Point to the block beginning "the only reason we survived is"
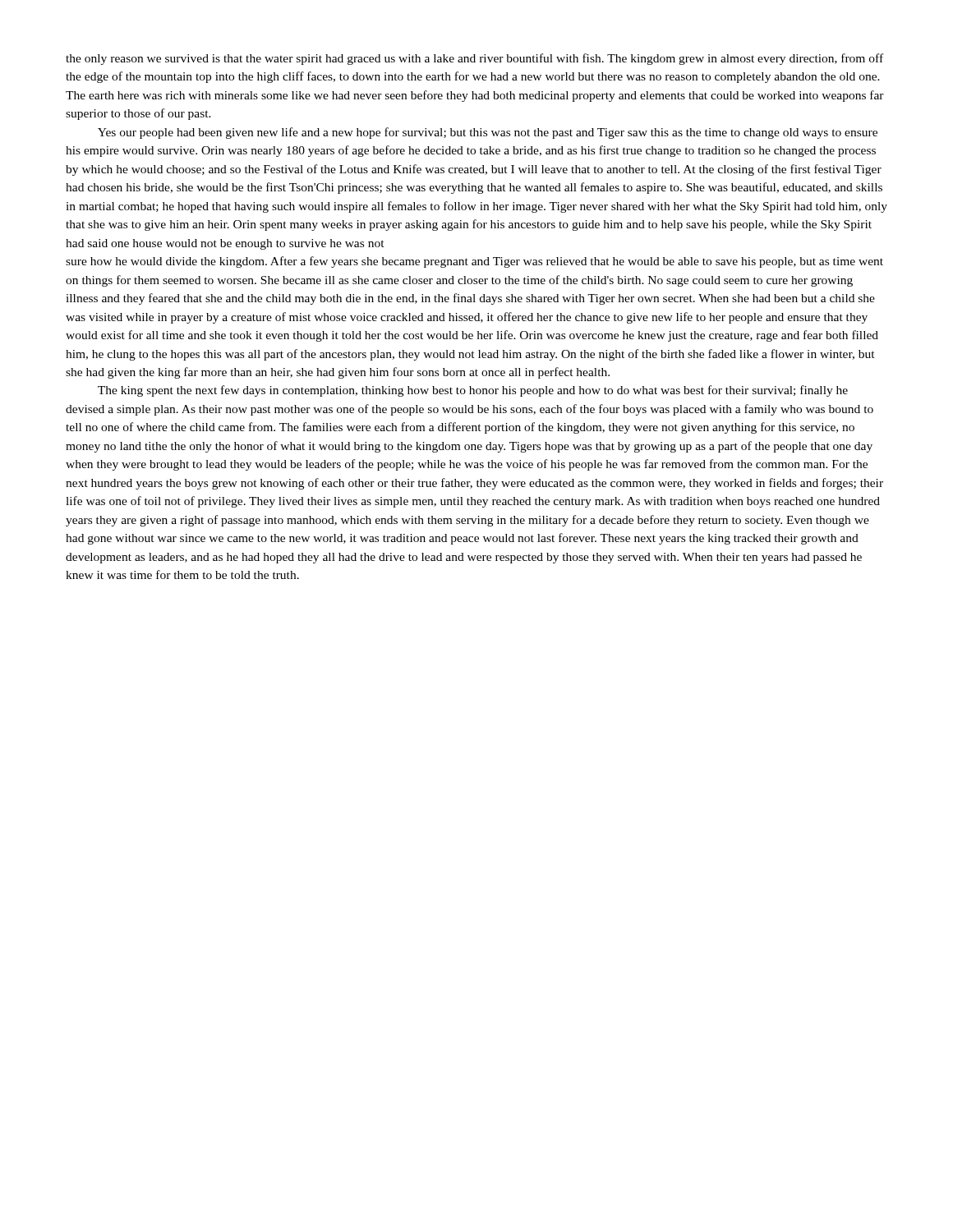 [476, 317]
